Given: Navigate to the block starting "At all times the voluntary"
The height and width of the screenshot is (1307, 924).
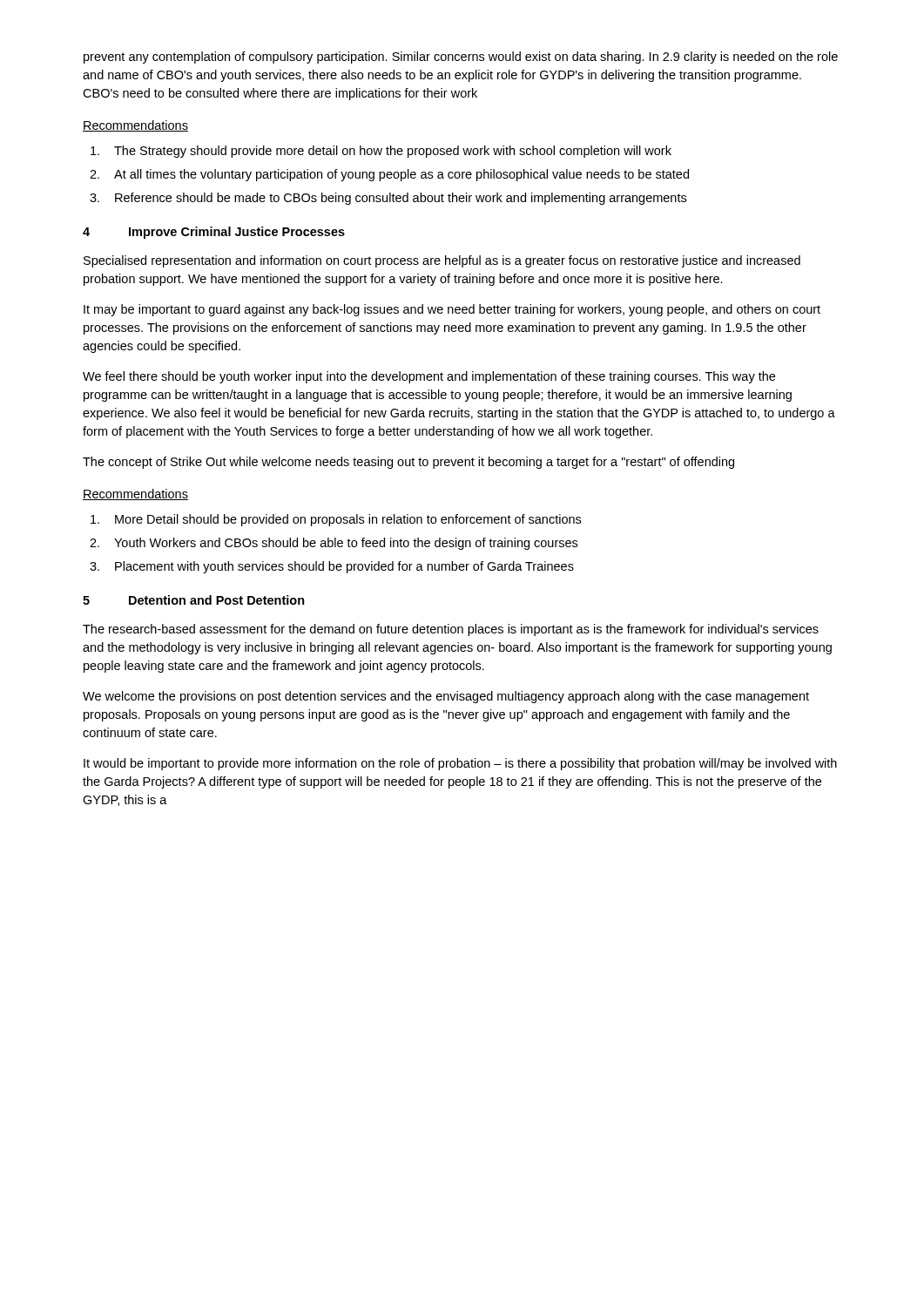Looking at the screenshot, I should (x=402, y=174).
